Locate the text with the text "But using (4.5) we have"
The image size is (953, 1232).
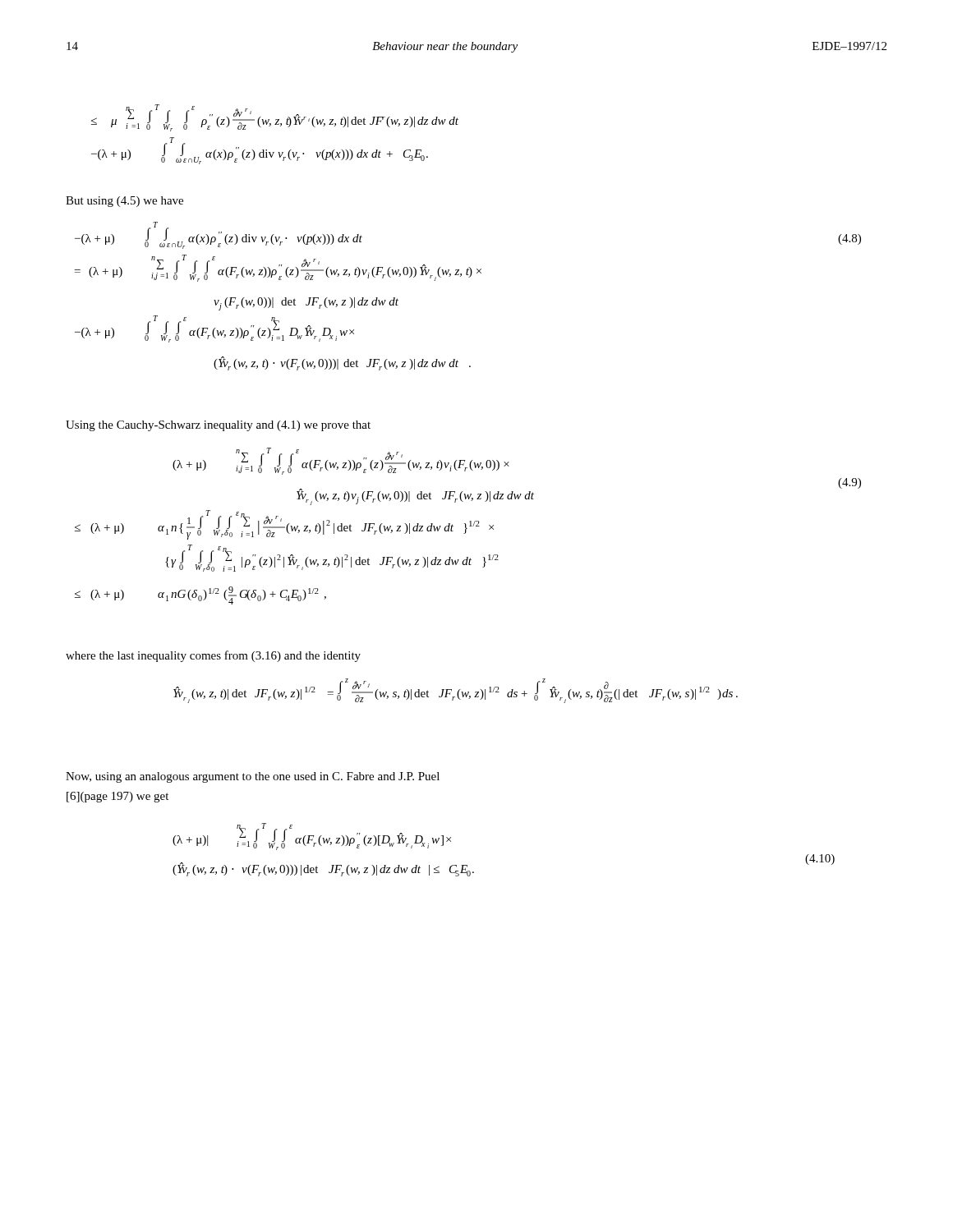tap(125, 200)
